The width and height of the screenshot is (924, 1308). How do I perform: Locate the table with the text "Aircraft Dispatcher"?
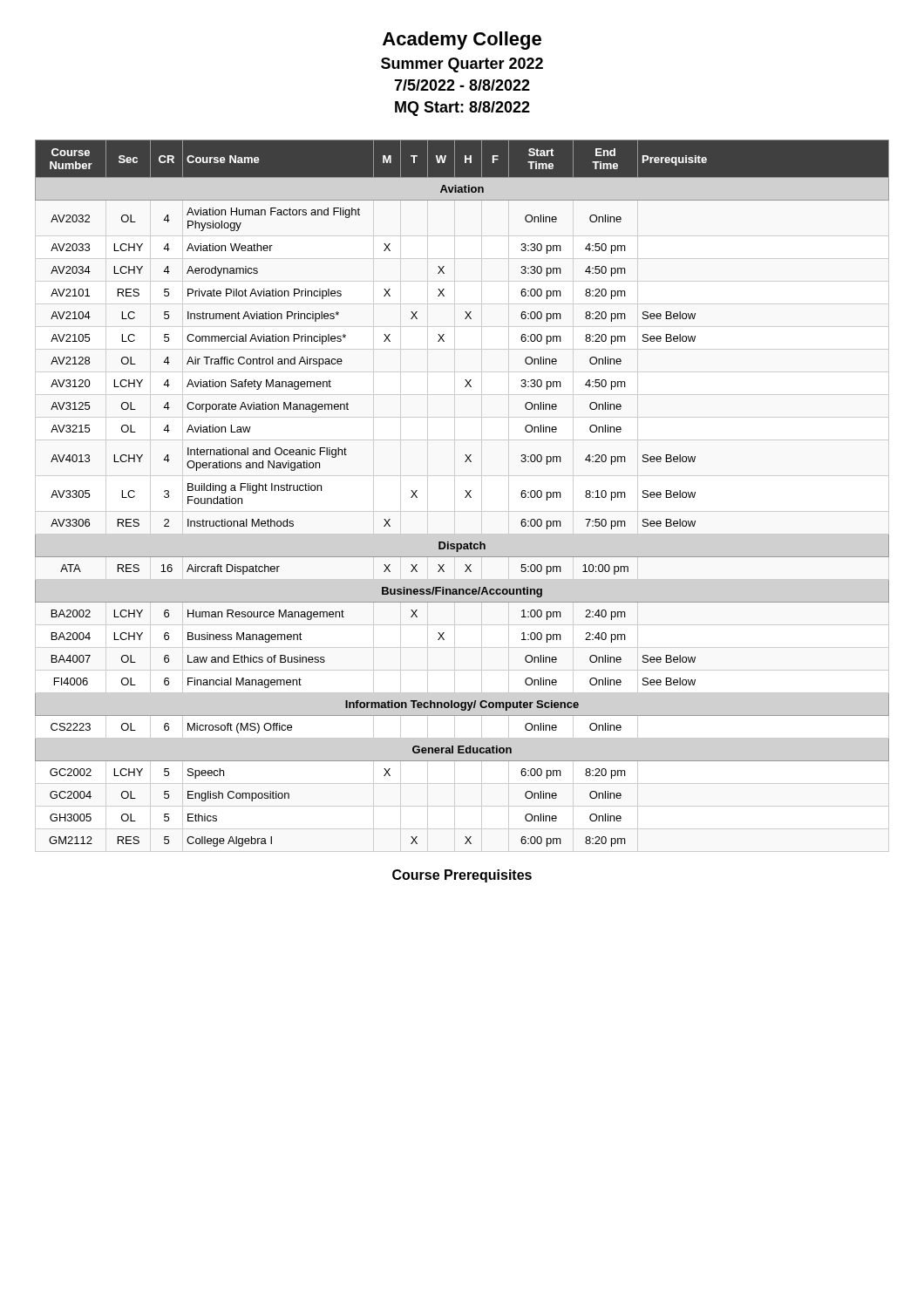tap(462, 496)
